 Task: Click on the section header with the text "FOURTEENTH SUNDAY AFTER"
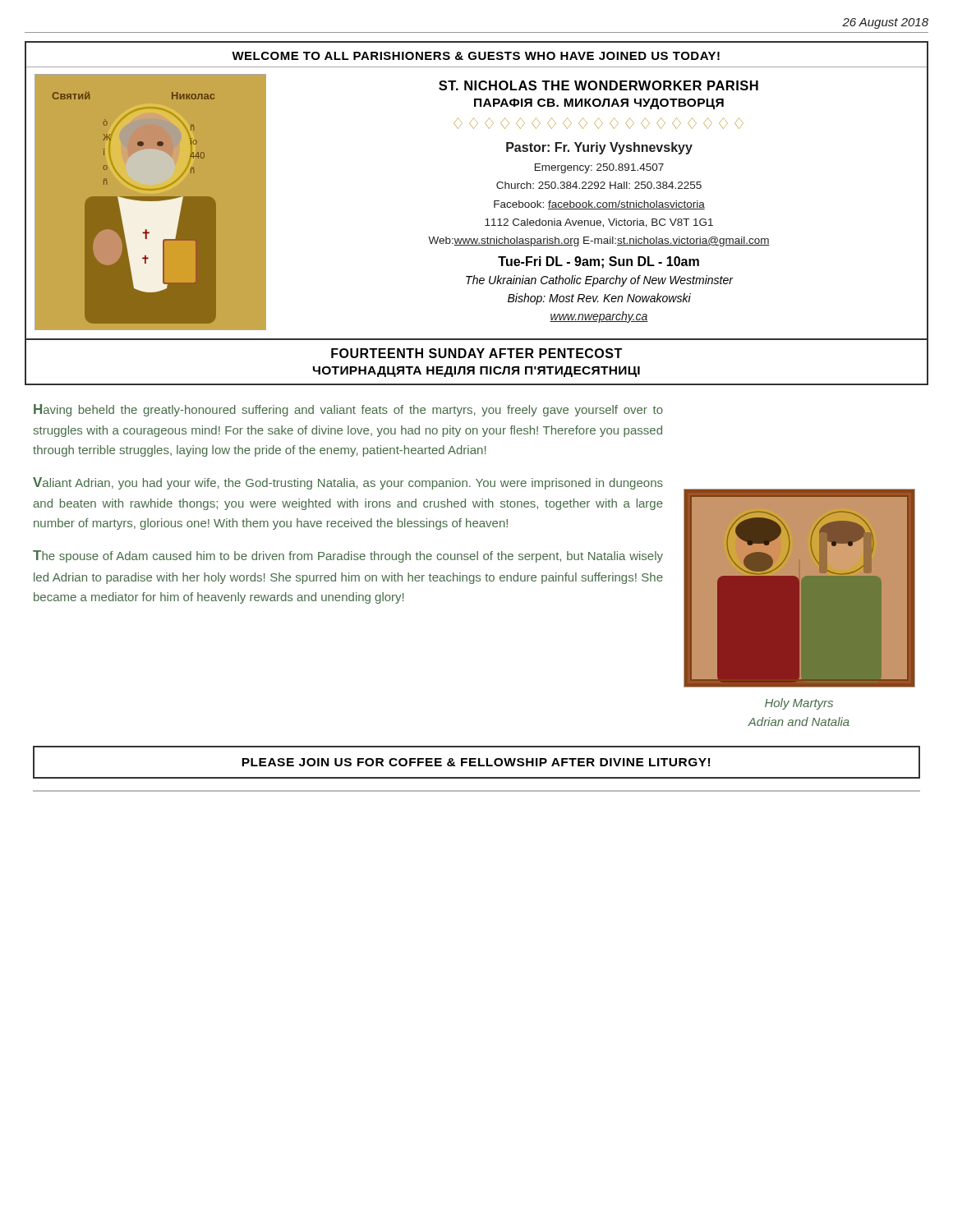[x=476, y=362]
